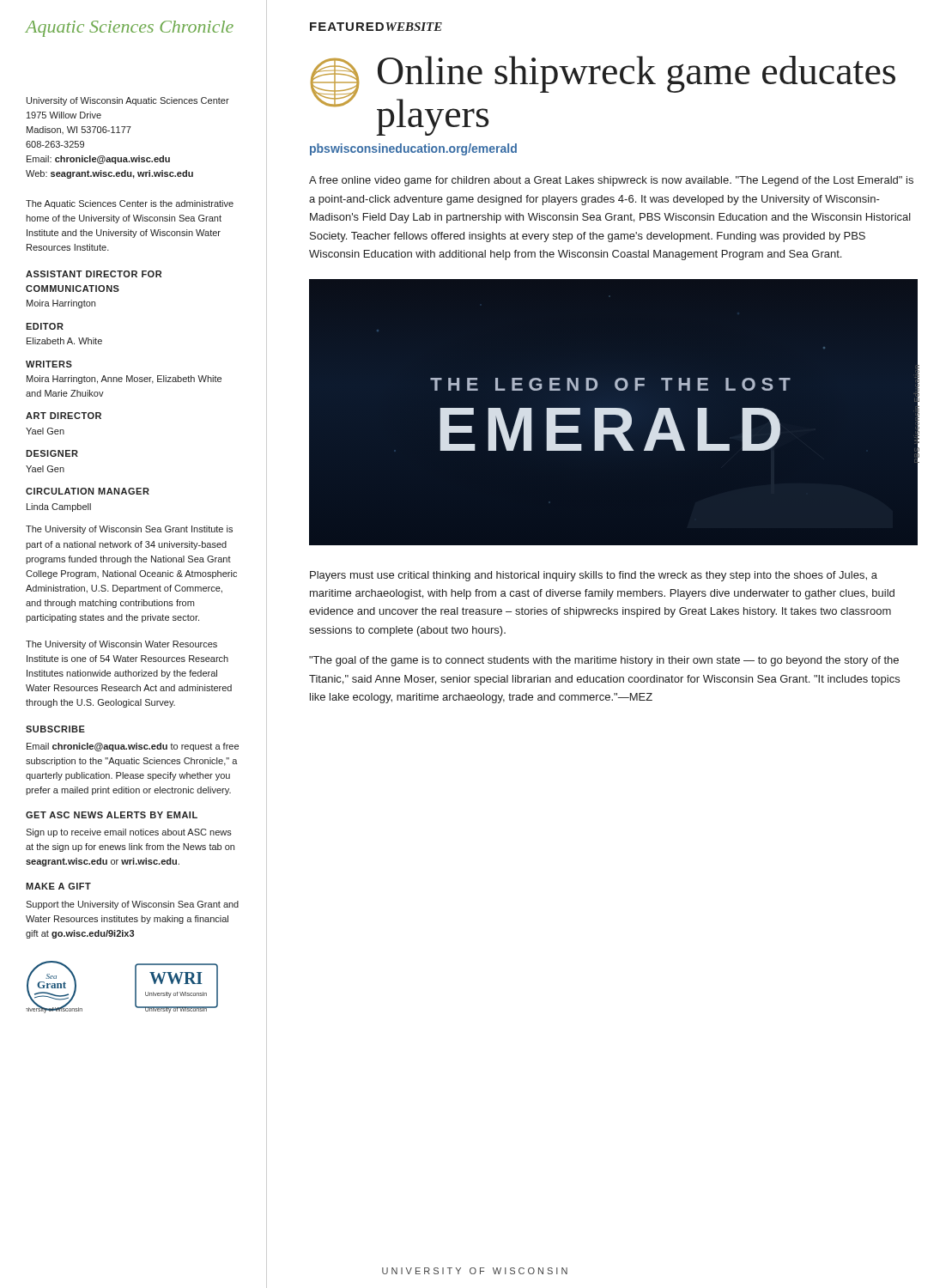The height and width of the screenshot is (1288, 952).
Task: Navigate to the text block starting "Subscribe Email chronicle@aqua.wisc.edu to"
Action: point(133,759)
